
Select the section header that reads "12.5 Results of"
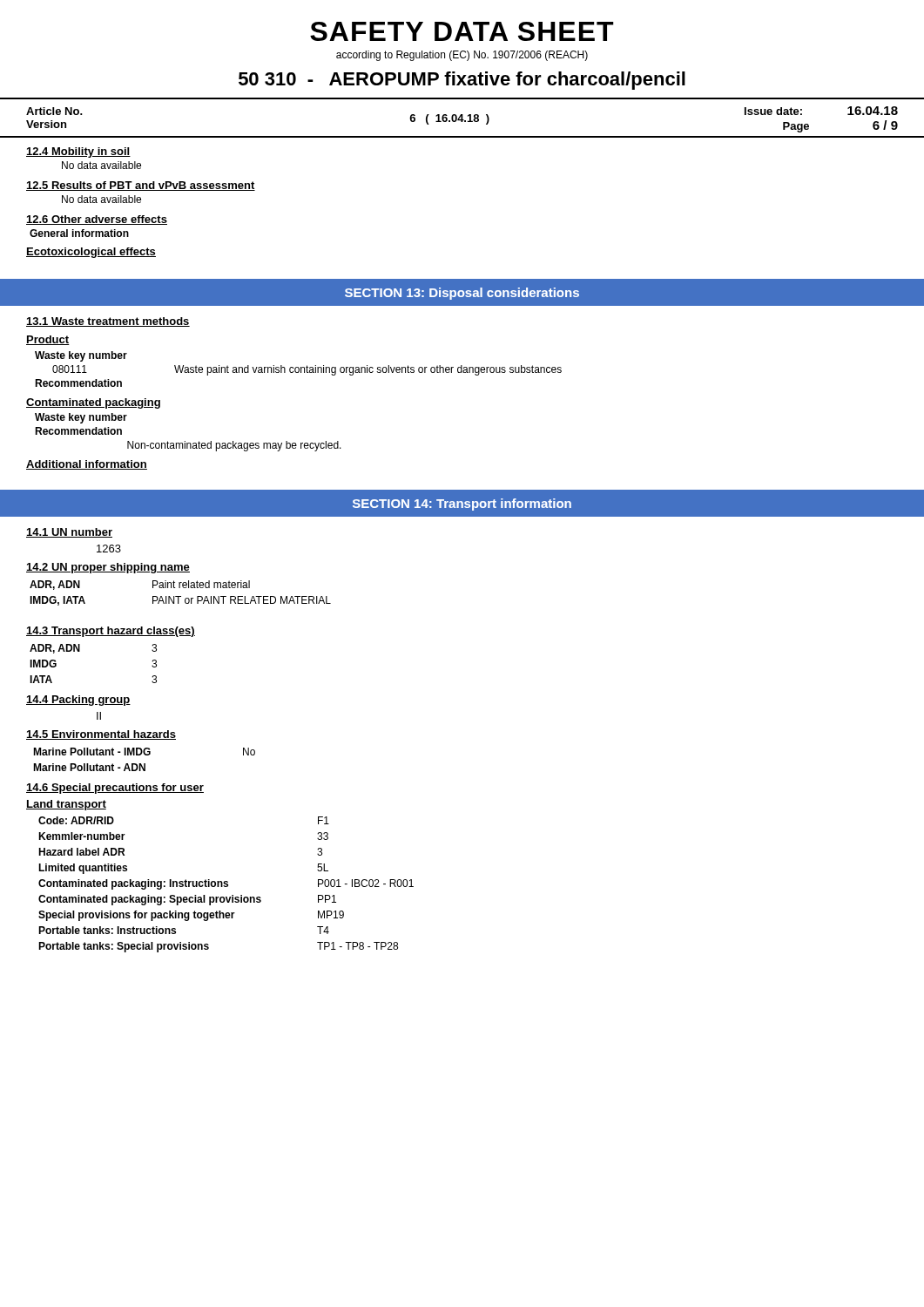click(140, 185)
